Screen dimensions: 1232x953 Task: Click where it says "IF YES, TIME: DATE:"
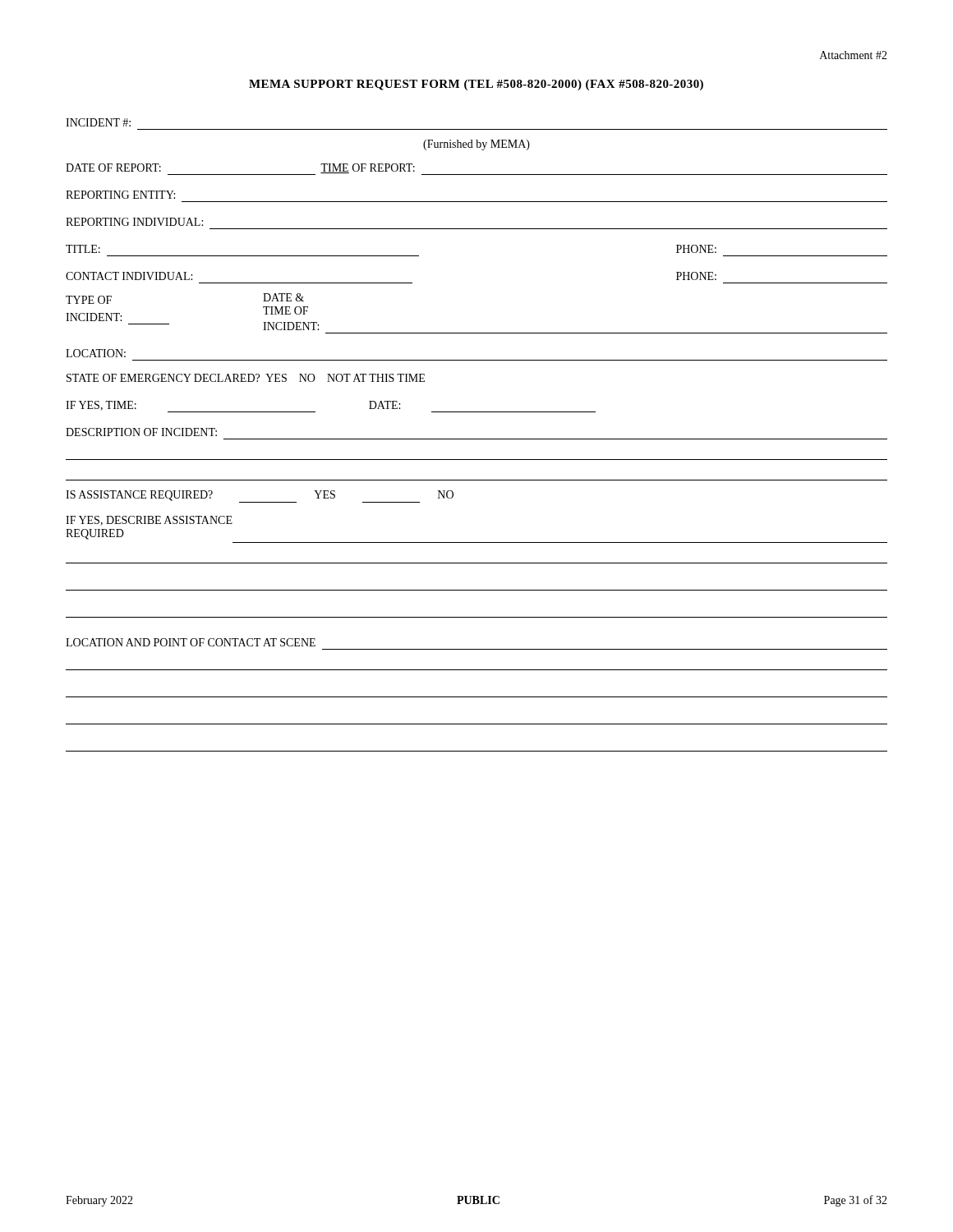pos(97,405)
